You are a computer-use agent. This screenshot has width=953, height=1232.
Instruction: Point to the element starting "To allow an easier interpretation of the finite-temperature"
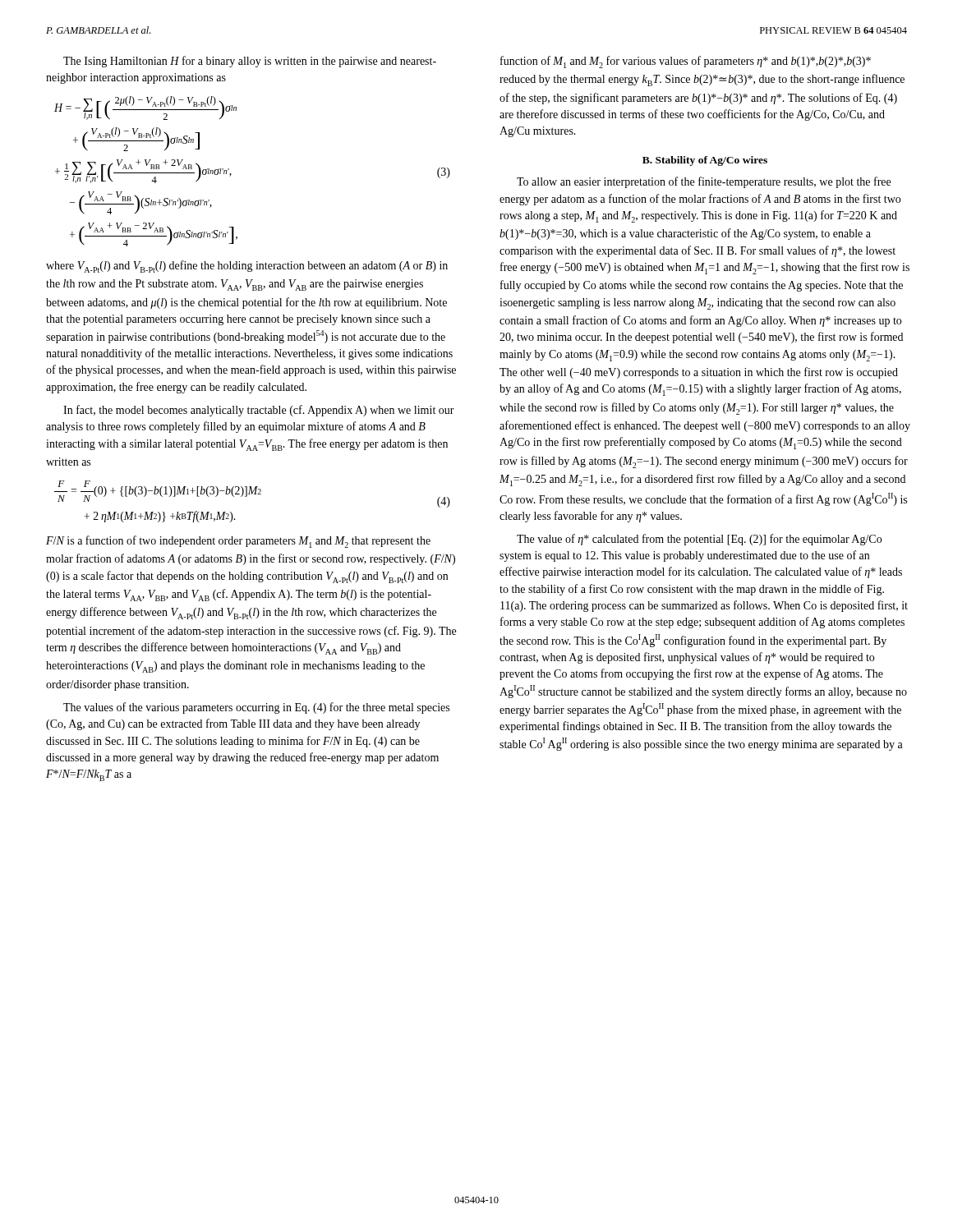pyautogui.click(x=705, y=350)
